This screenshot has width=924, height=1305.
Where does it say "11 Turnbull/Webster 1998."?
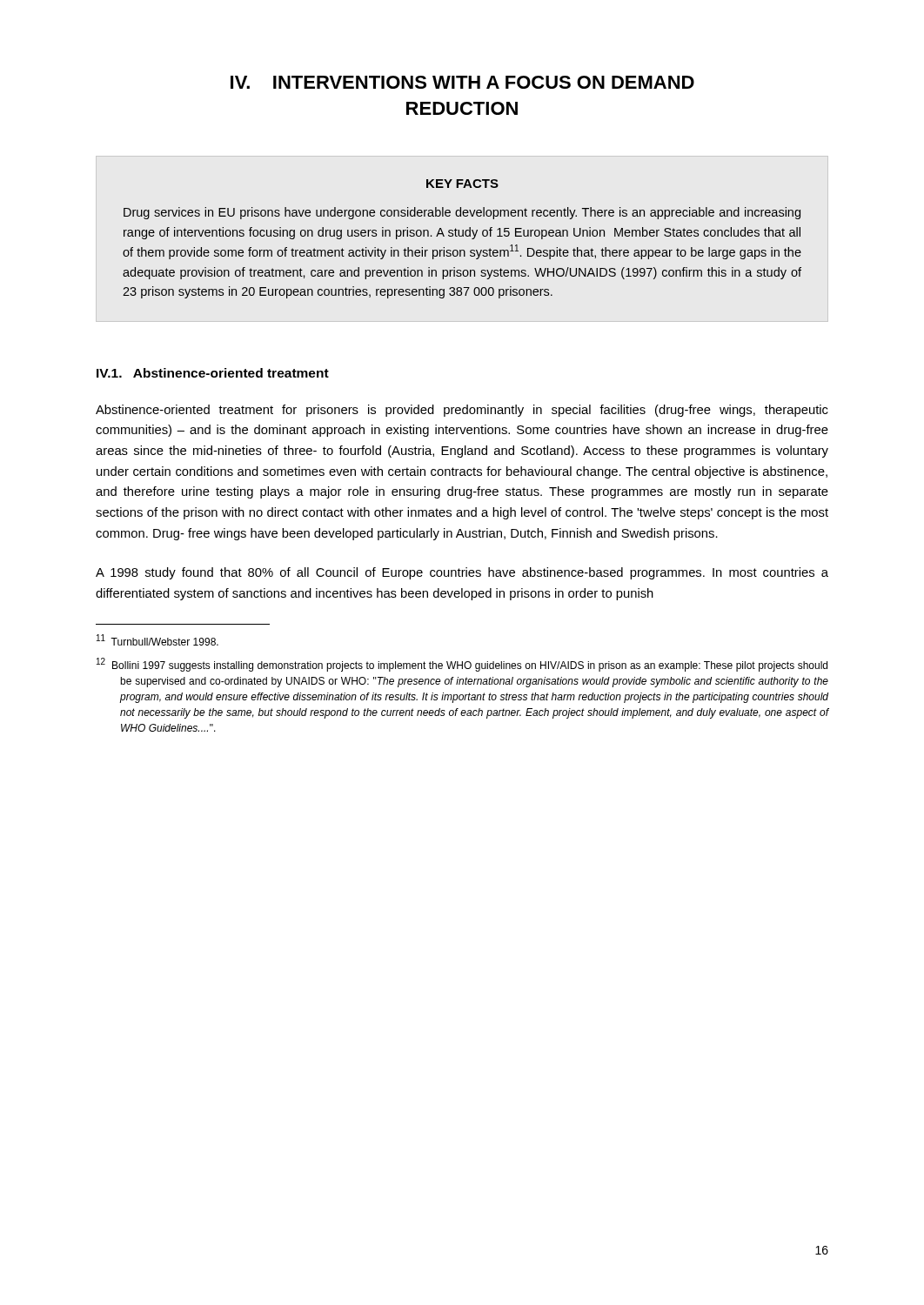157,640
